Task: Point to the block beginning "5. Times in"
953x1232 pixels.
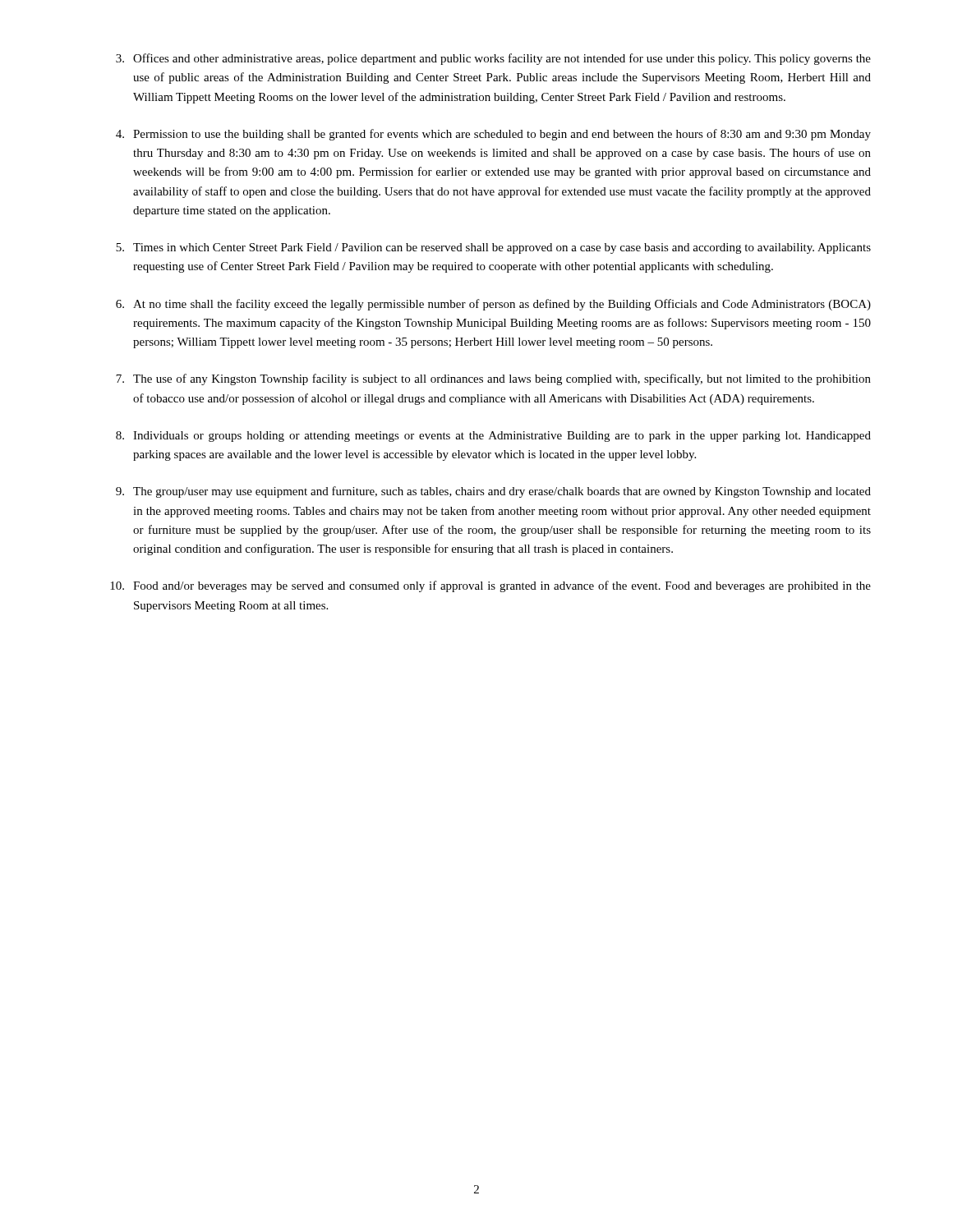Action: click(x=476, y=257)
